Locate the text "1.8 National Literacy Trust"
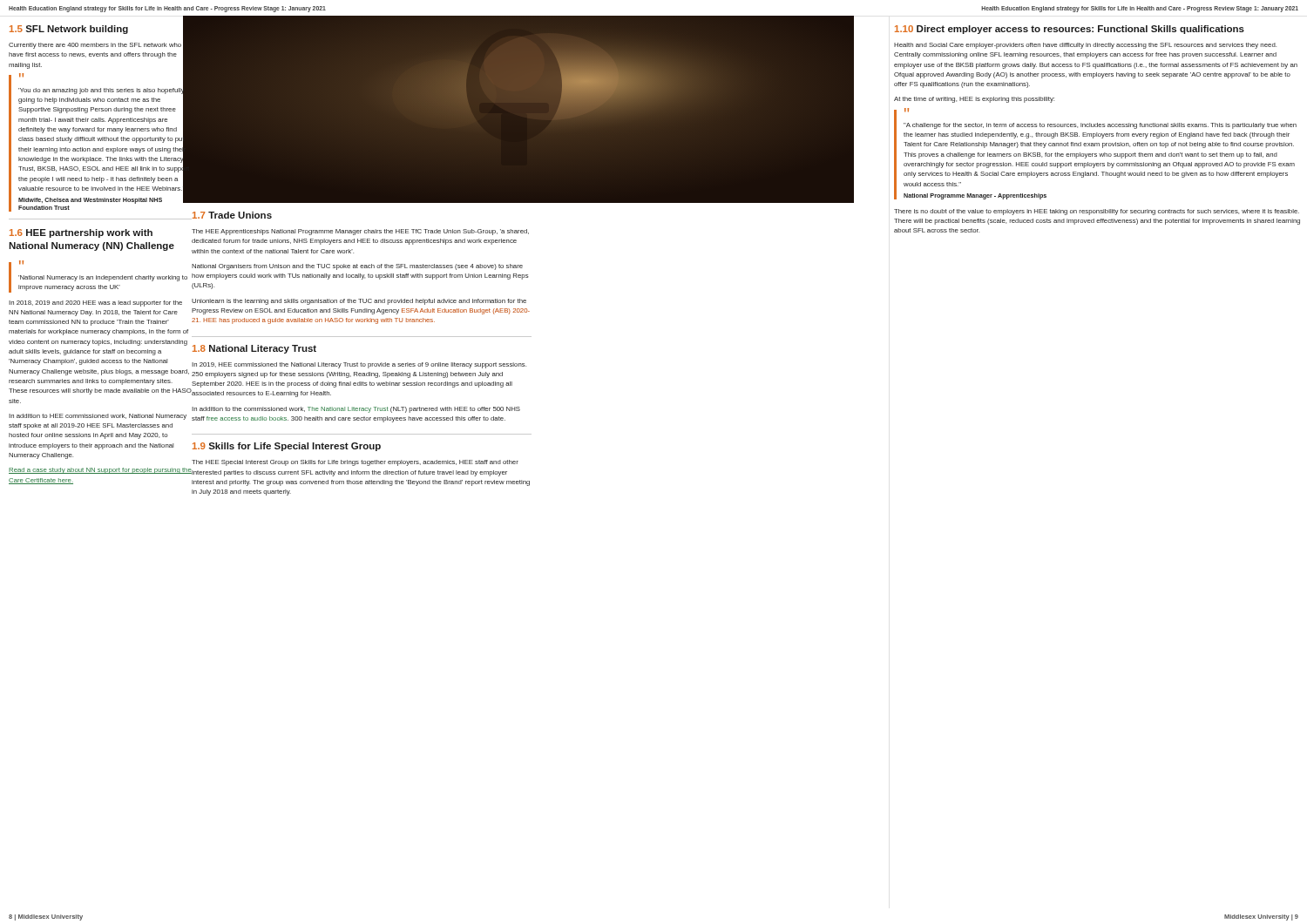The width and height of the screenshot is (1307, 924). tap(254, 348)
